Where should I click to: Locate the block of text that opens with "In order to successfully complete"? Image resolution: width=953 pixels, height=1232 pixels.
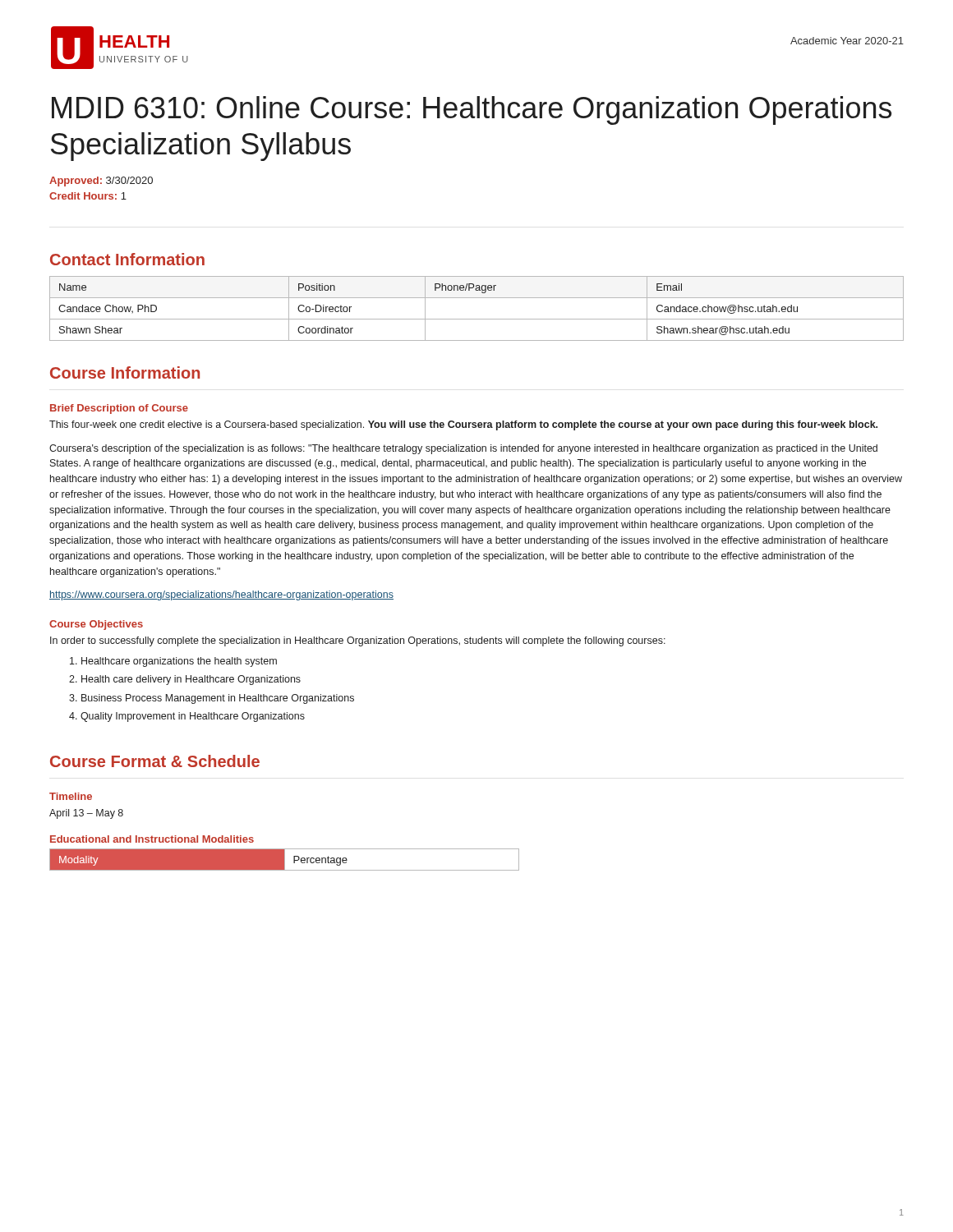coord(358,641)
